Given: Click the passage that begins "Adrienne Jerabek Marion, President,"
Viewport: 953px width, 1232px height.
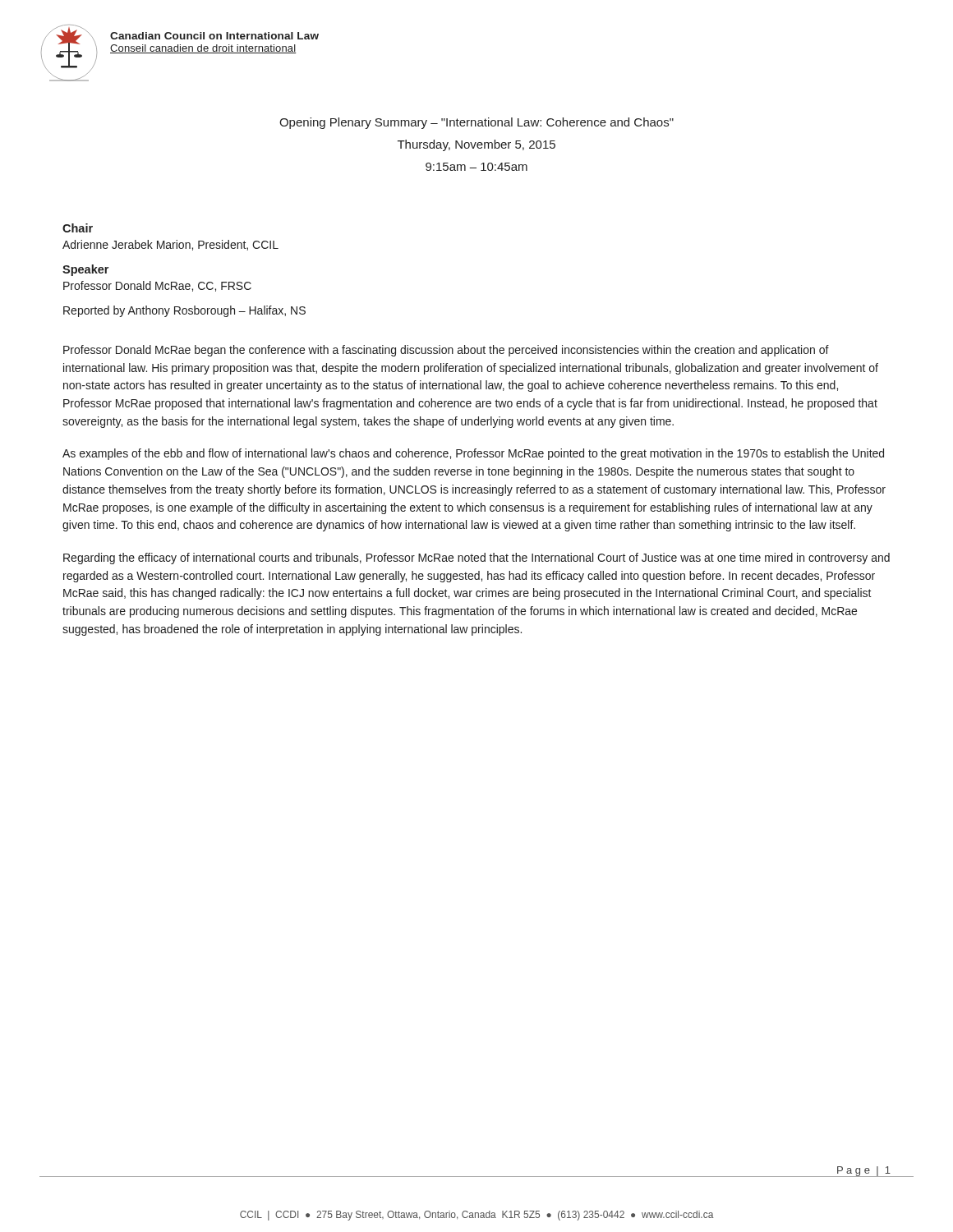Looking at the screenshot, I should point(170,245).
